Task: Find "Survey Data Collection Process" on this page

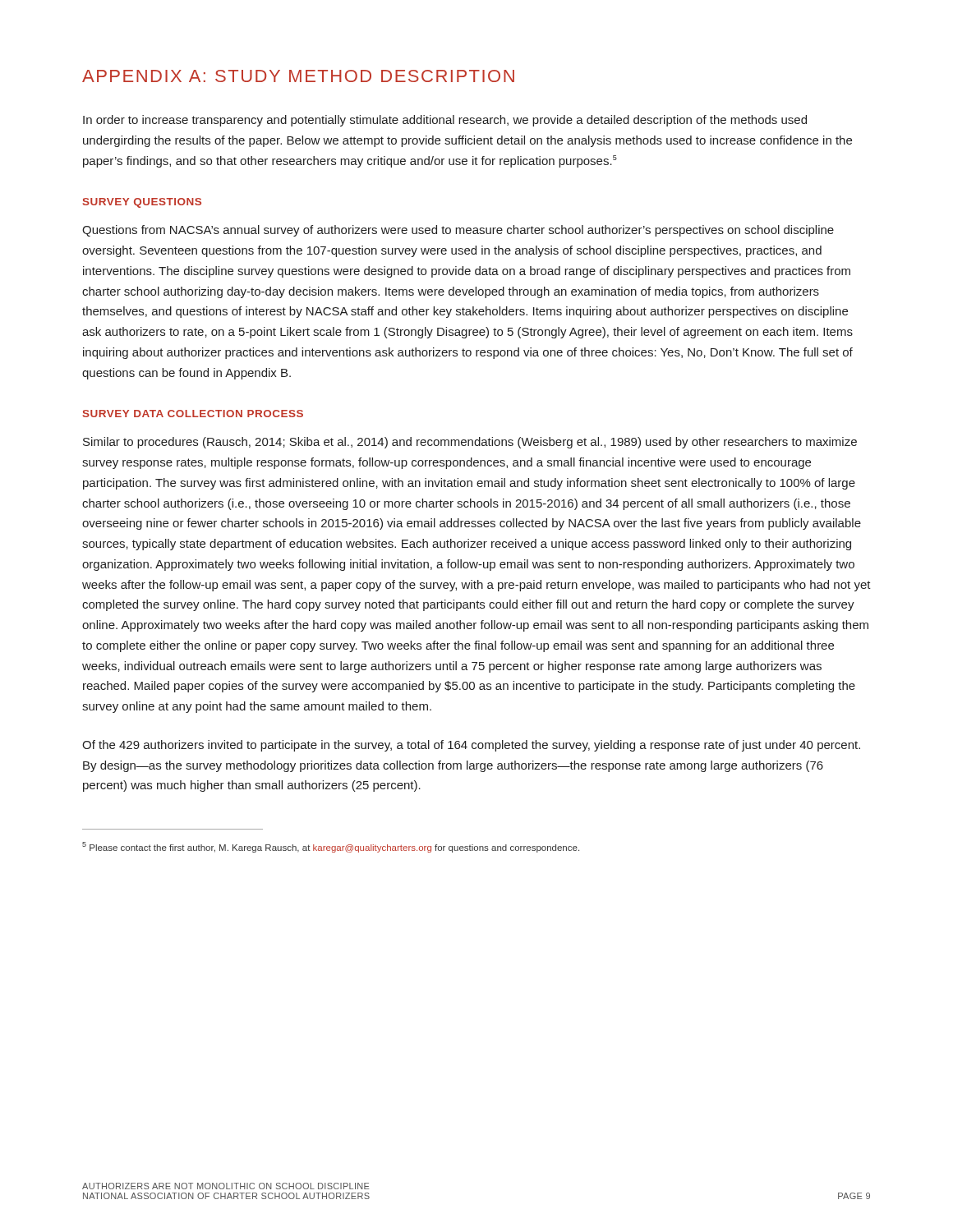Action: 193,414
